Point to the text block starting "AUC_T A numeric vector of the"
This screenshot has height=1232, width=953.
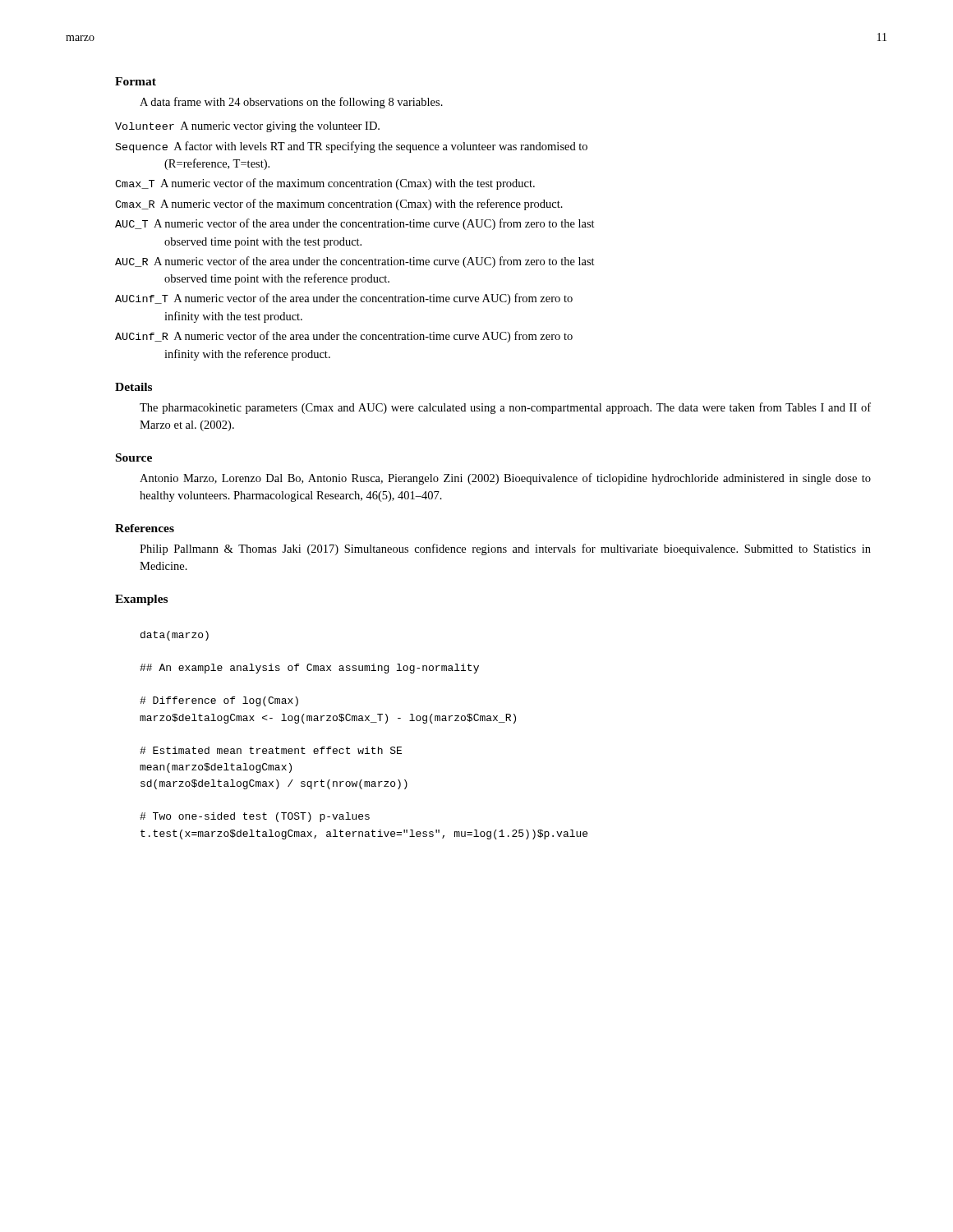click(x=355, y=234)
